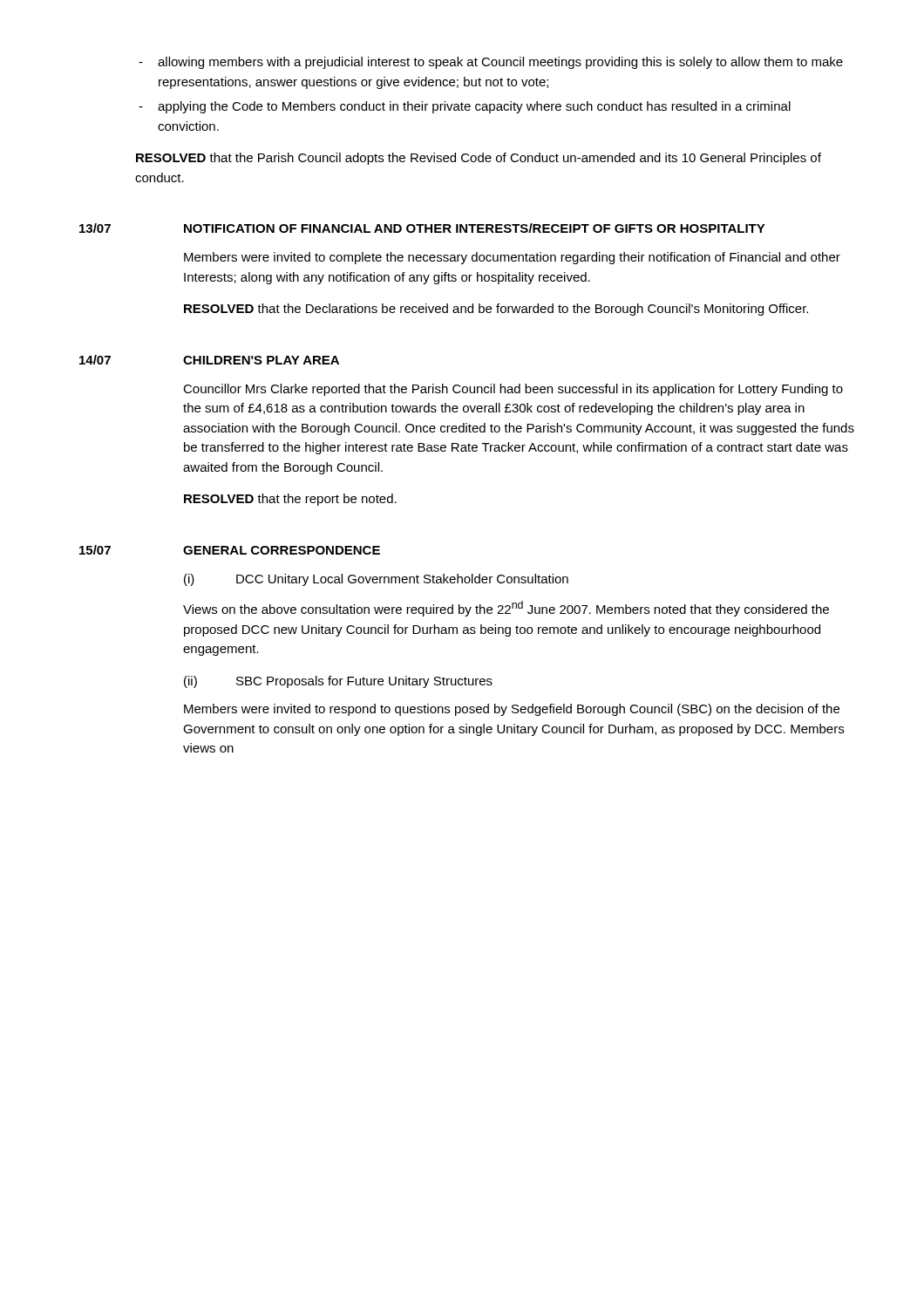This screenshot has height=1308, width=924.
Task: Find the passage starting "- applying the Code"
Action: (x=495, y=116)
